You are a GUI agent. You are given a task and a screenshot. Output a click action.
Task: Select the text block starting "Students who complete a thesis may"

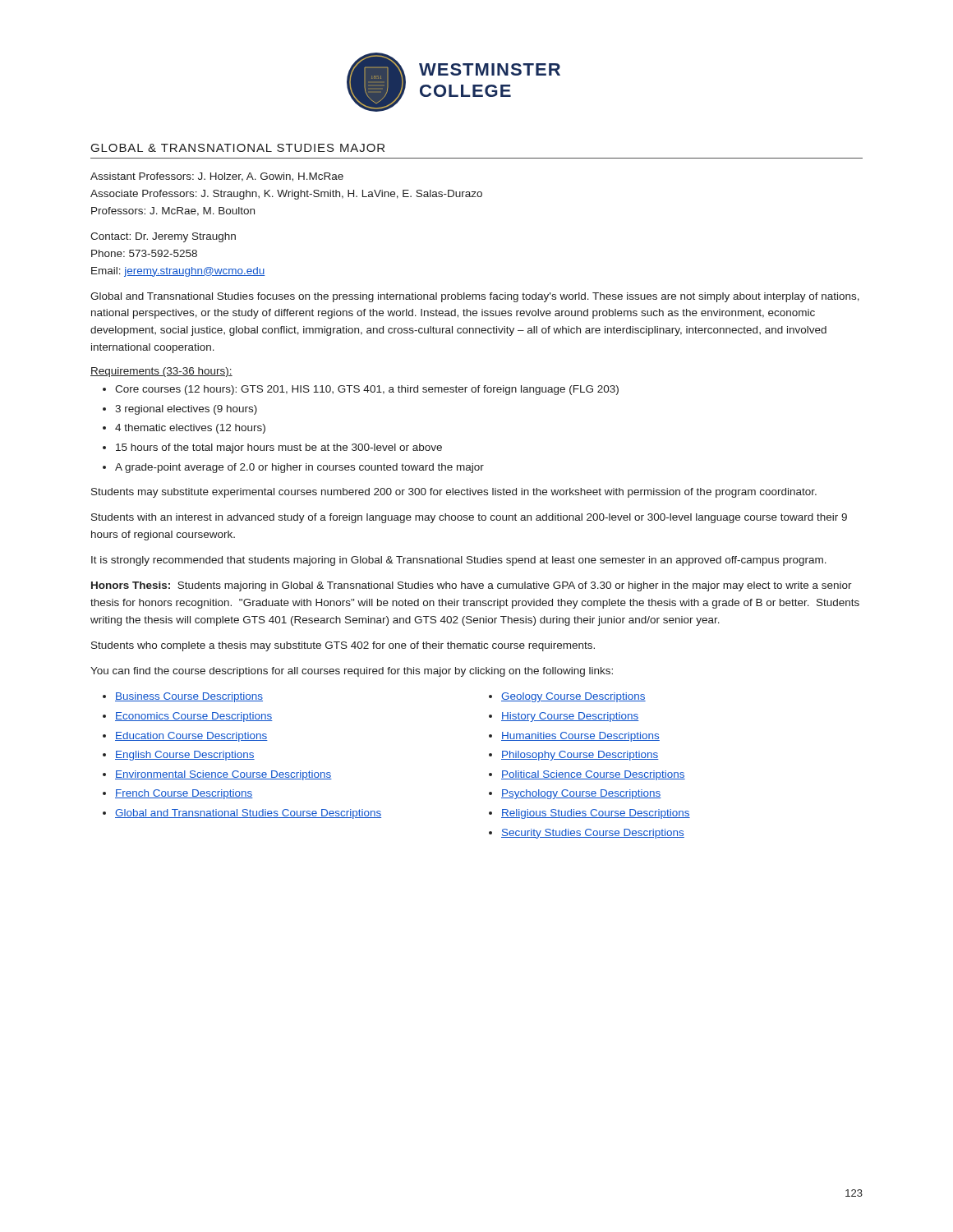(343, 645)
